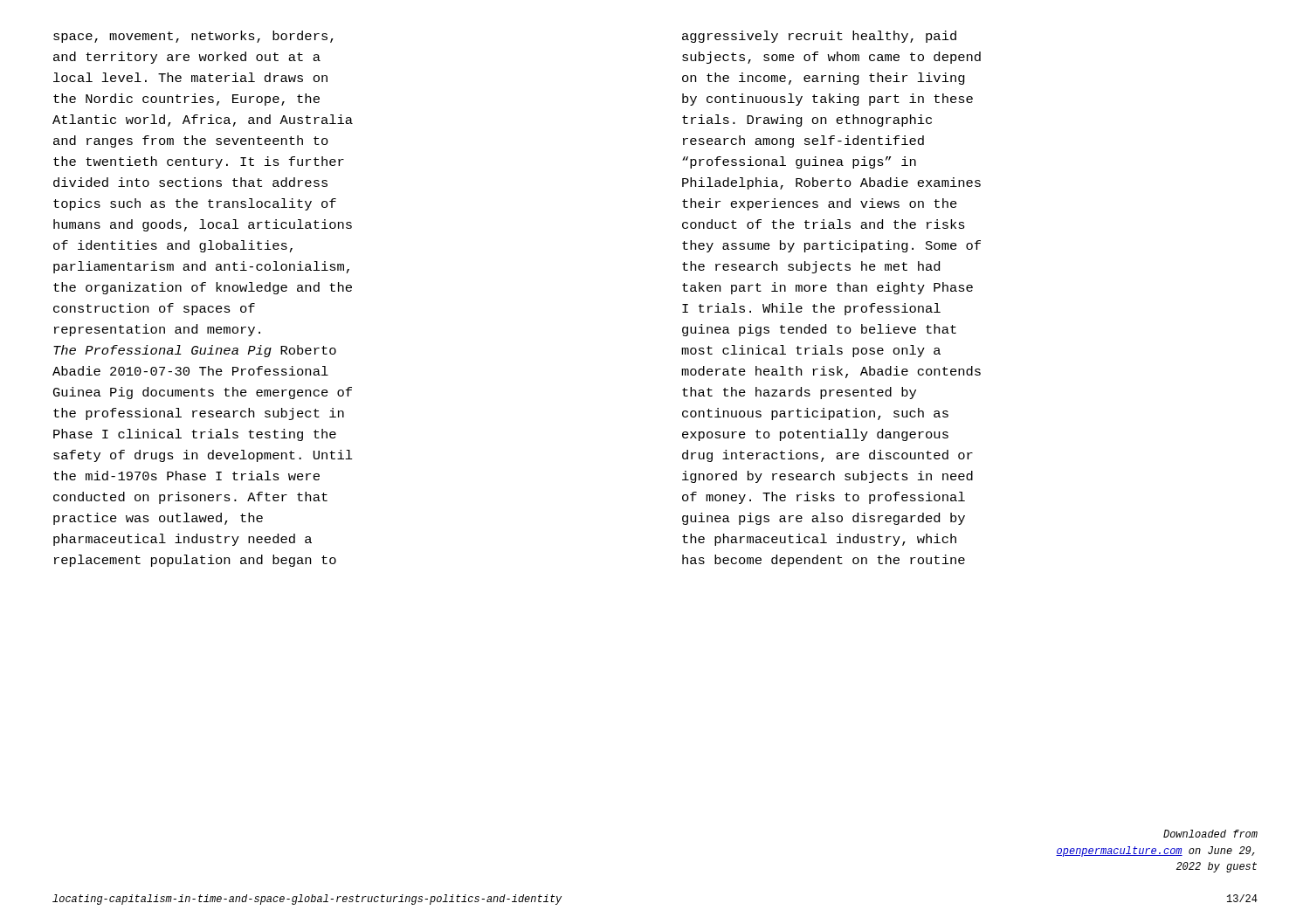Image resolution: width=1310 pixels, height=924 pixels.
Task: Select the passage starting "space, movement, networks, borders, and territory are"
Action: tap(203, 299)
